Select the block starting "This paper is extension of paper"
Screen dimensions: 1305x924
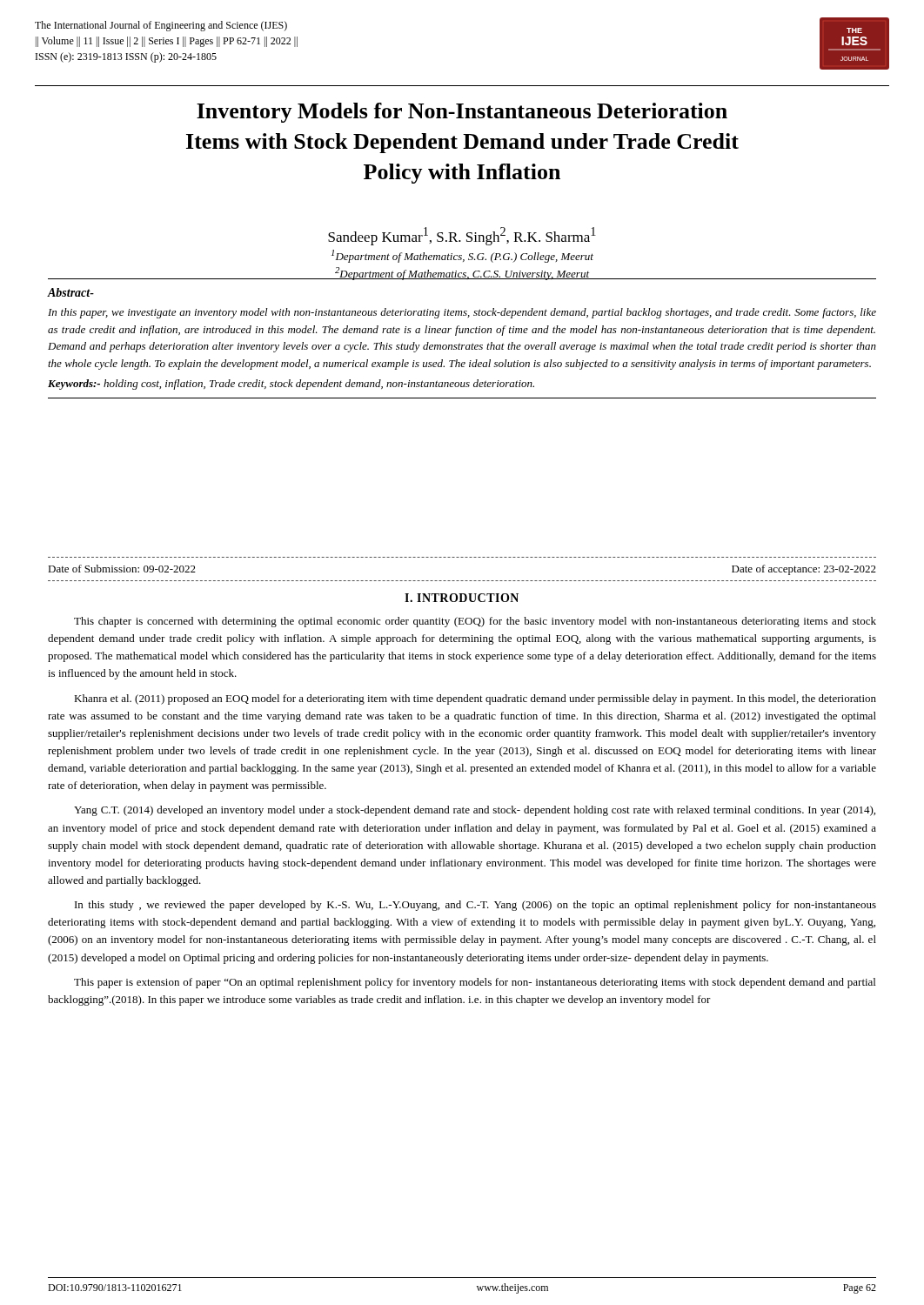tap(462, 990)
